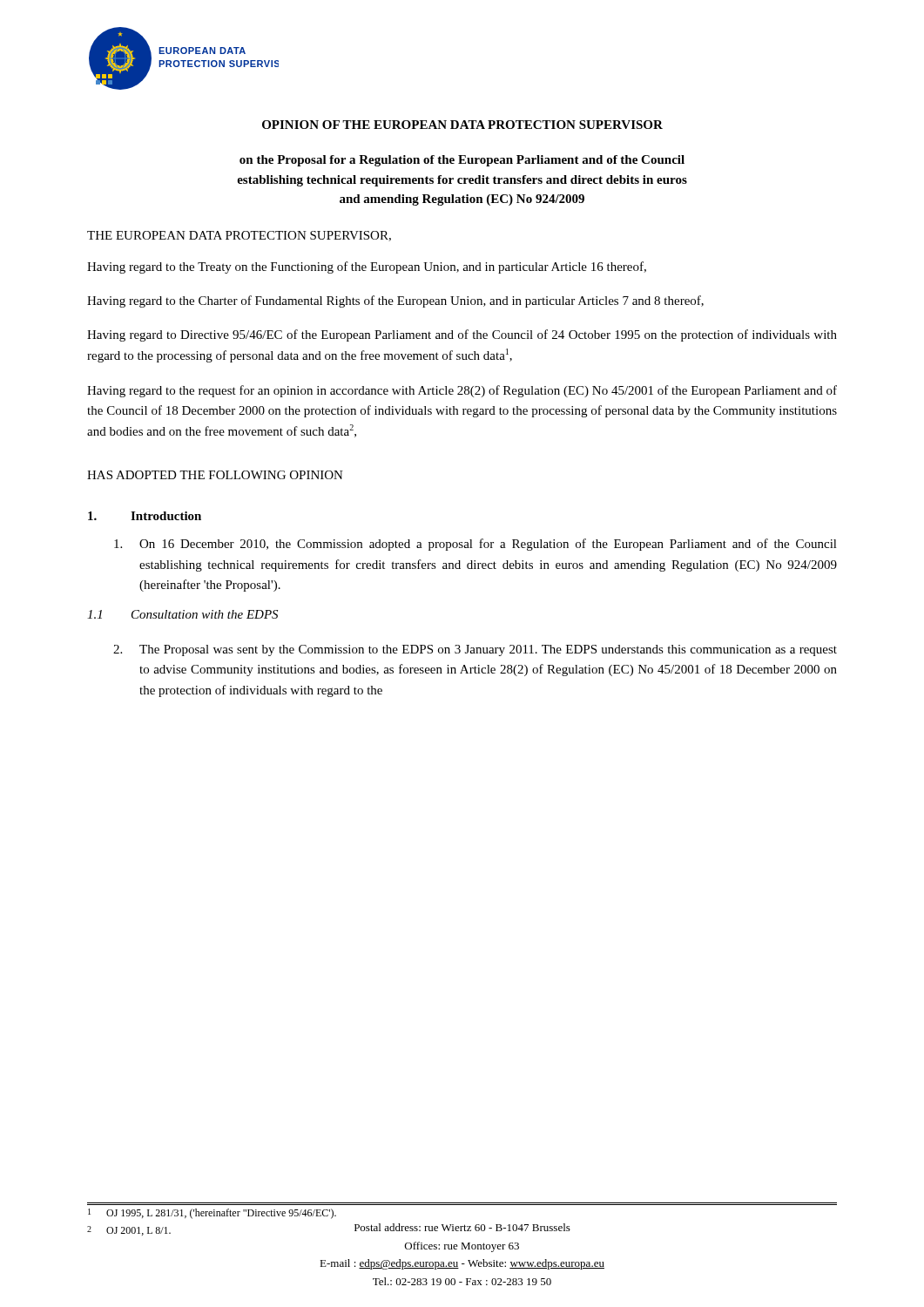Locate the block of text that opens with "2 OJ 2001,"
This screenshot has height=1307, width=924.
129,1232
